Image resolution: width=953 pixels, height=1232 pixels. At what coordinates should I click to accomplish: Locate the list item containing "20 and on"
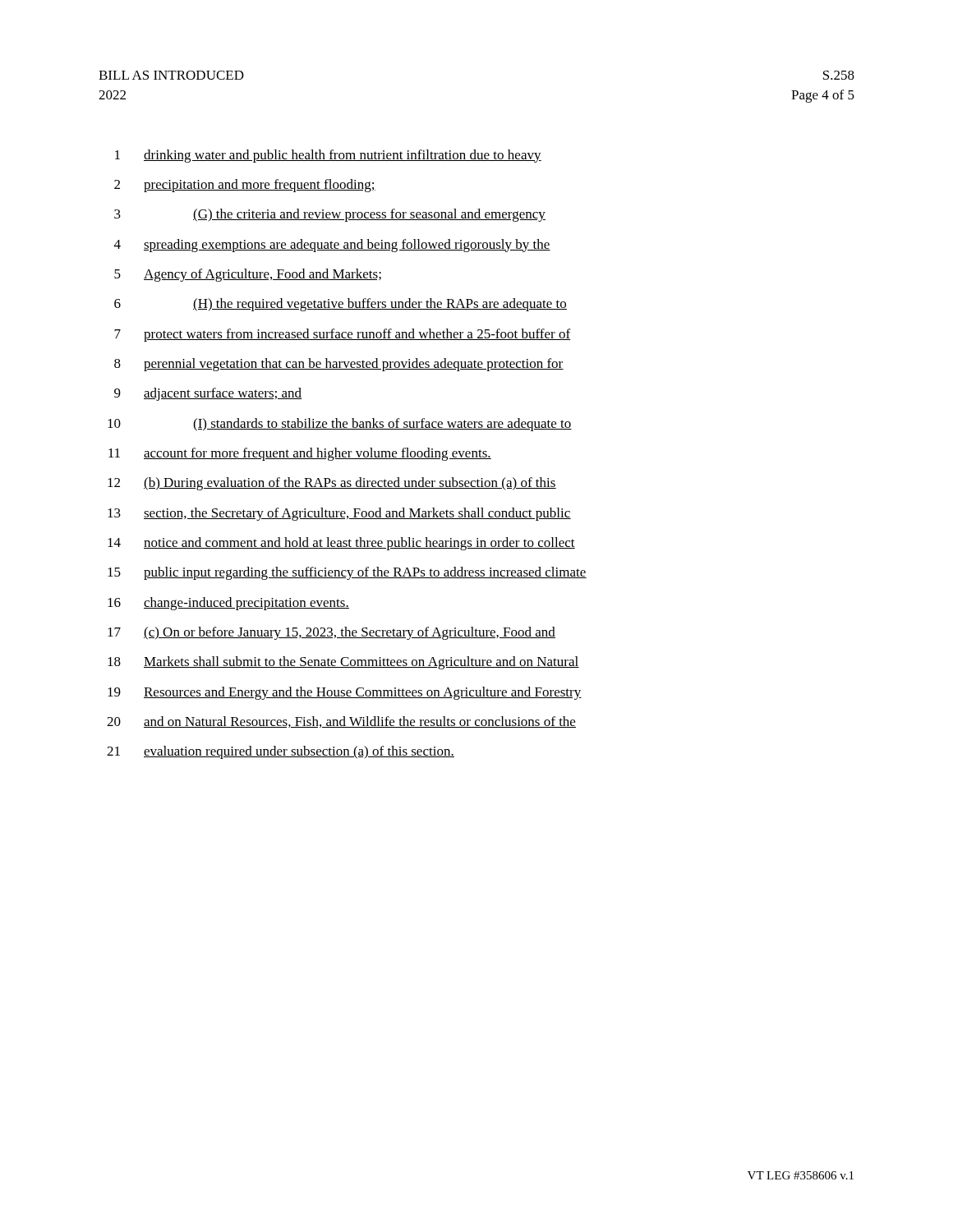pyautogui.click(x=476, y=722)
